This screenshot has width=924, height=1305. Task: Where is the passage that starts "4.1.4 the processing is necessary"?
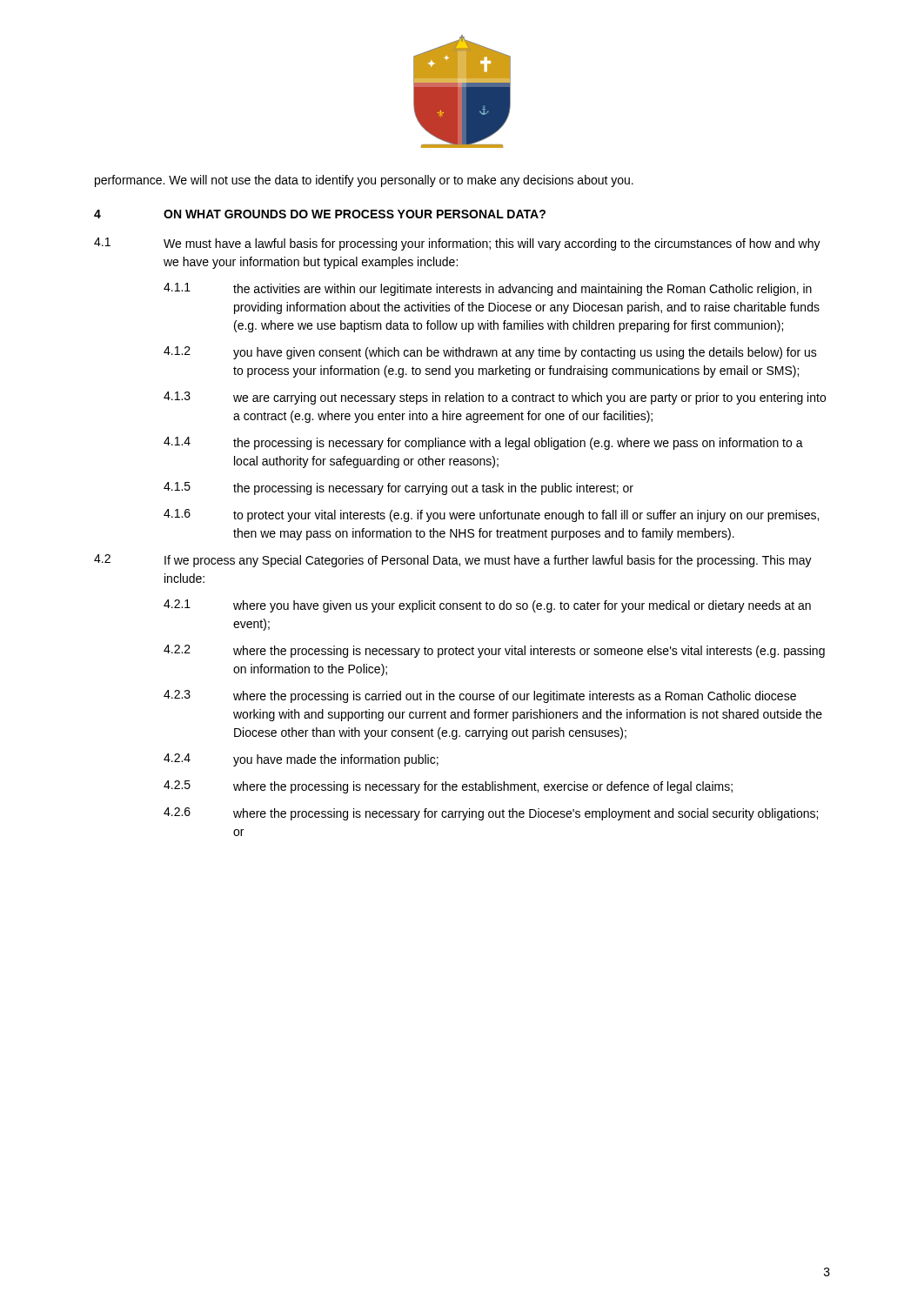pos(497,452)
